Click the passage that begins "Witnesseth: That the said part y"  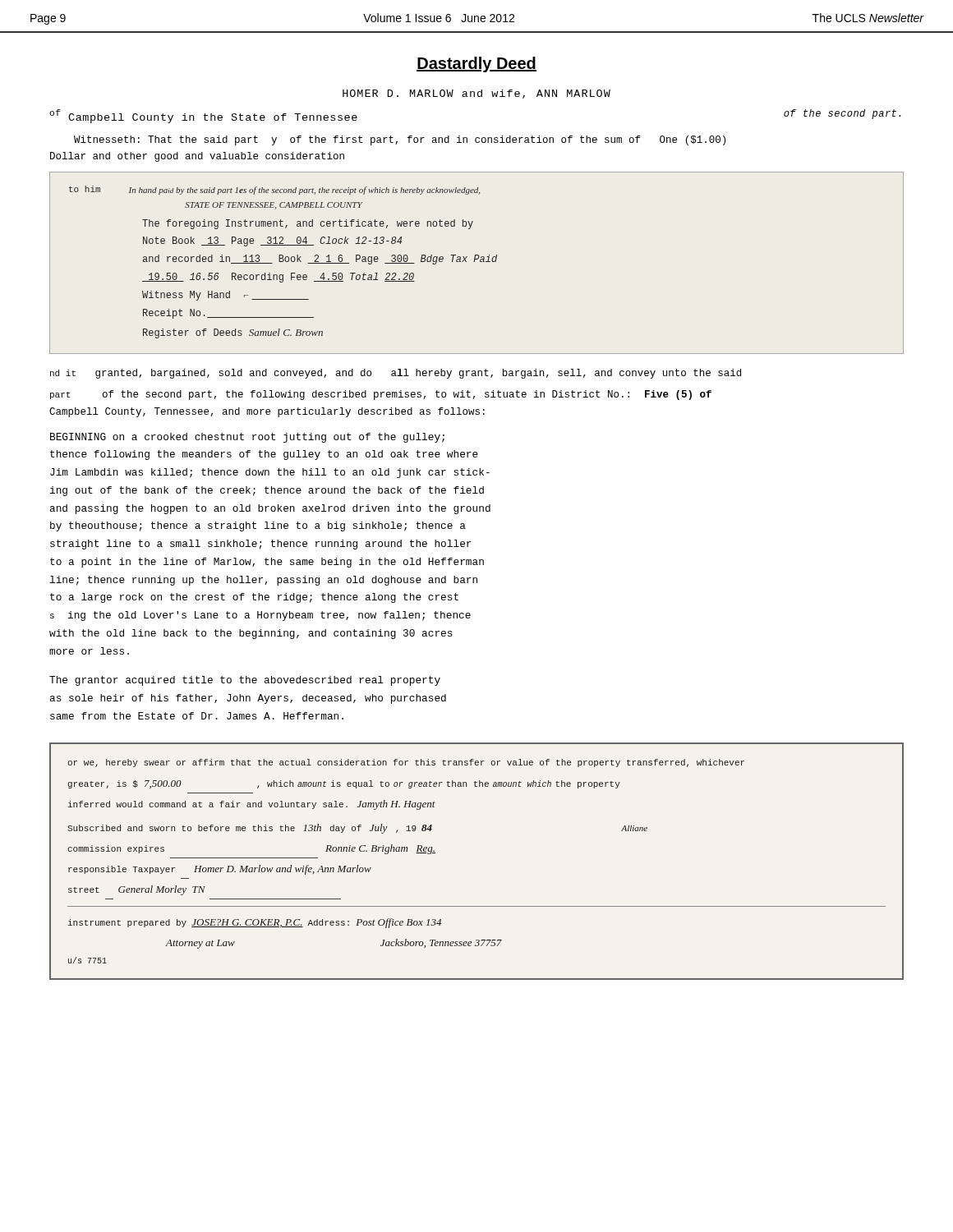tap(388, 148)
